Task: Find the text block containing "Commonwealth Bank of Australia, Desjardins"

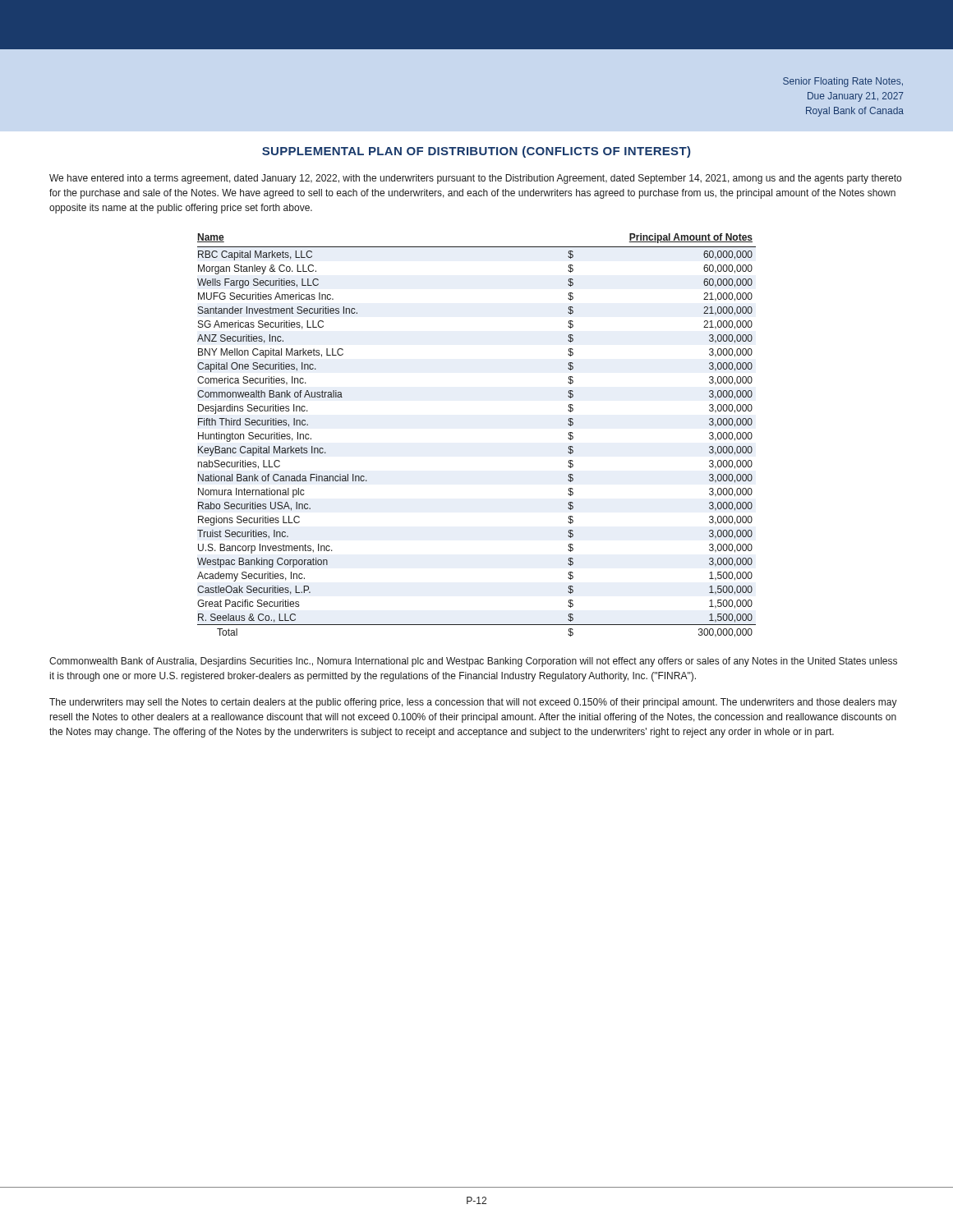Action: tap(473, 669)
